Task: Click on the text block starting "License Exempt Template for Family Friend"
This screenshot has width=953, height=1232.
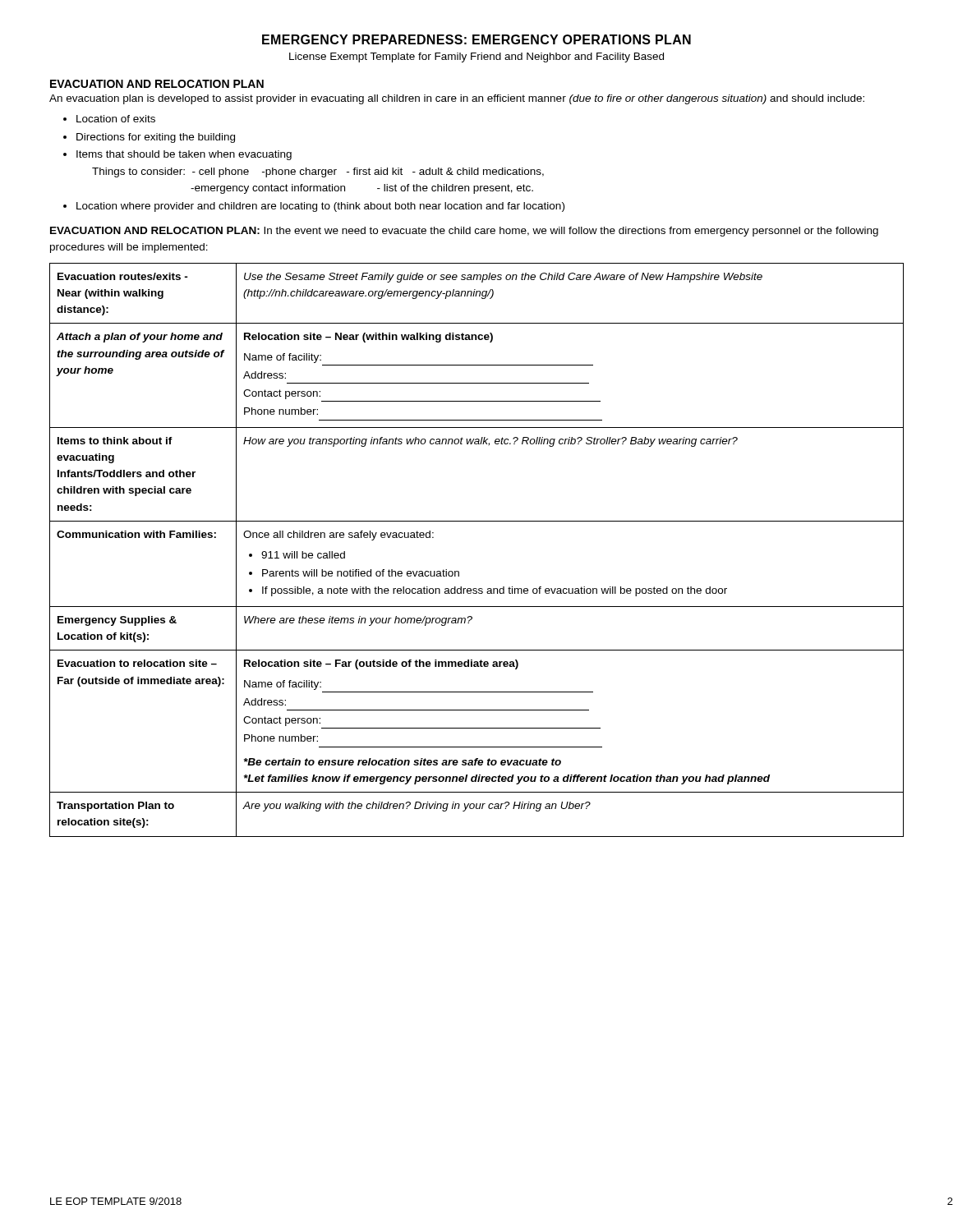Action: [x=476, y=56]
